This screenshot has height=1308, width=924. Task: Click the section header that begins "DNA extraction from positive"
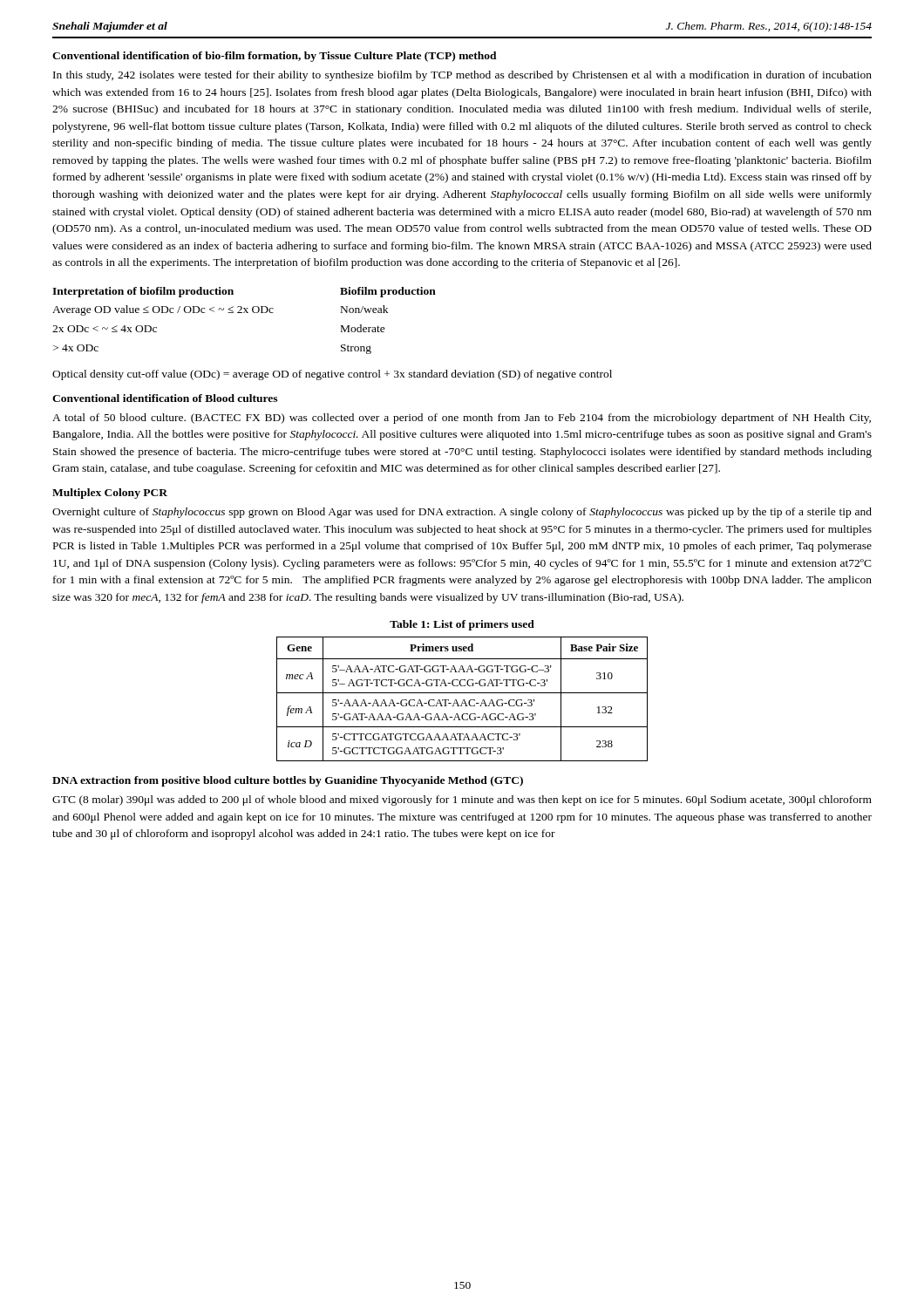[x=288, y=780]
